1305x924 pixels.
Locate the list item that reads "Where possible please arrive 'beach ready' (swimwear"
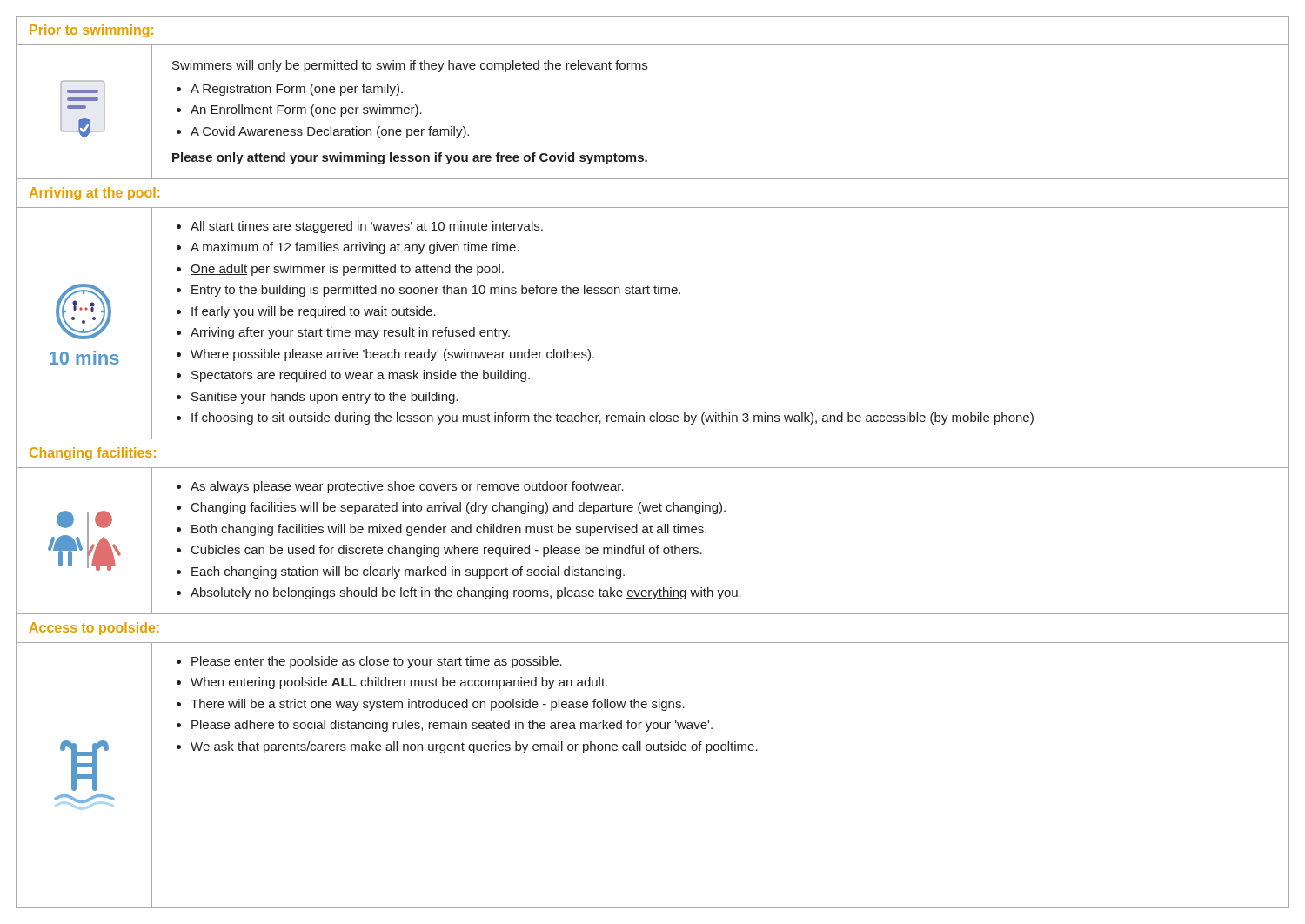(x=393, y=353)
